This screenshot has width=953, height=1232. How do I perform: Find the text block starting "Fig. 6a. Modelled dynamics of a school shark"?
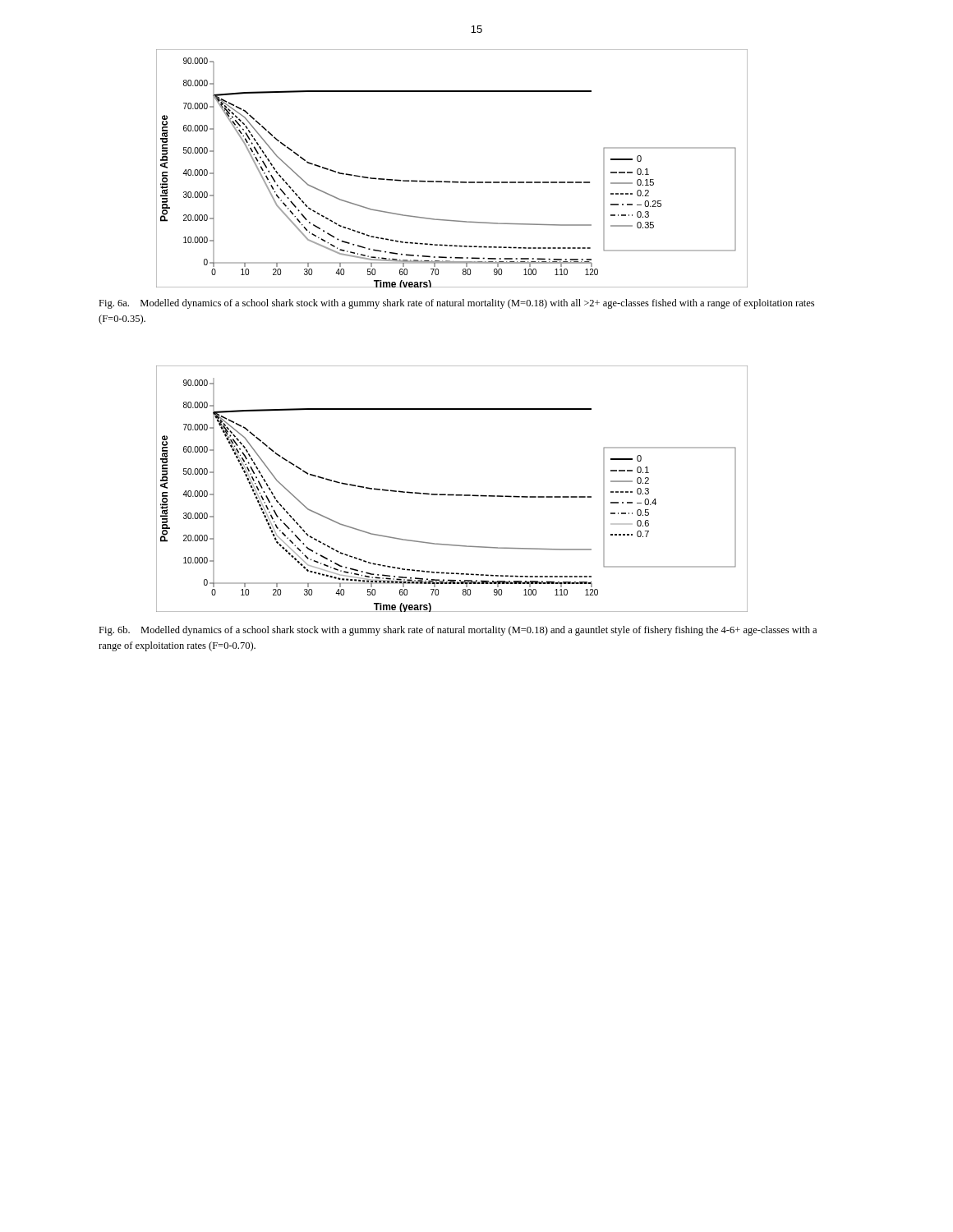pos(457,311)
